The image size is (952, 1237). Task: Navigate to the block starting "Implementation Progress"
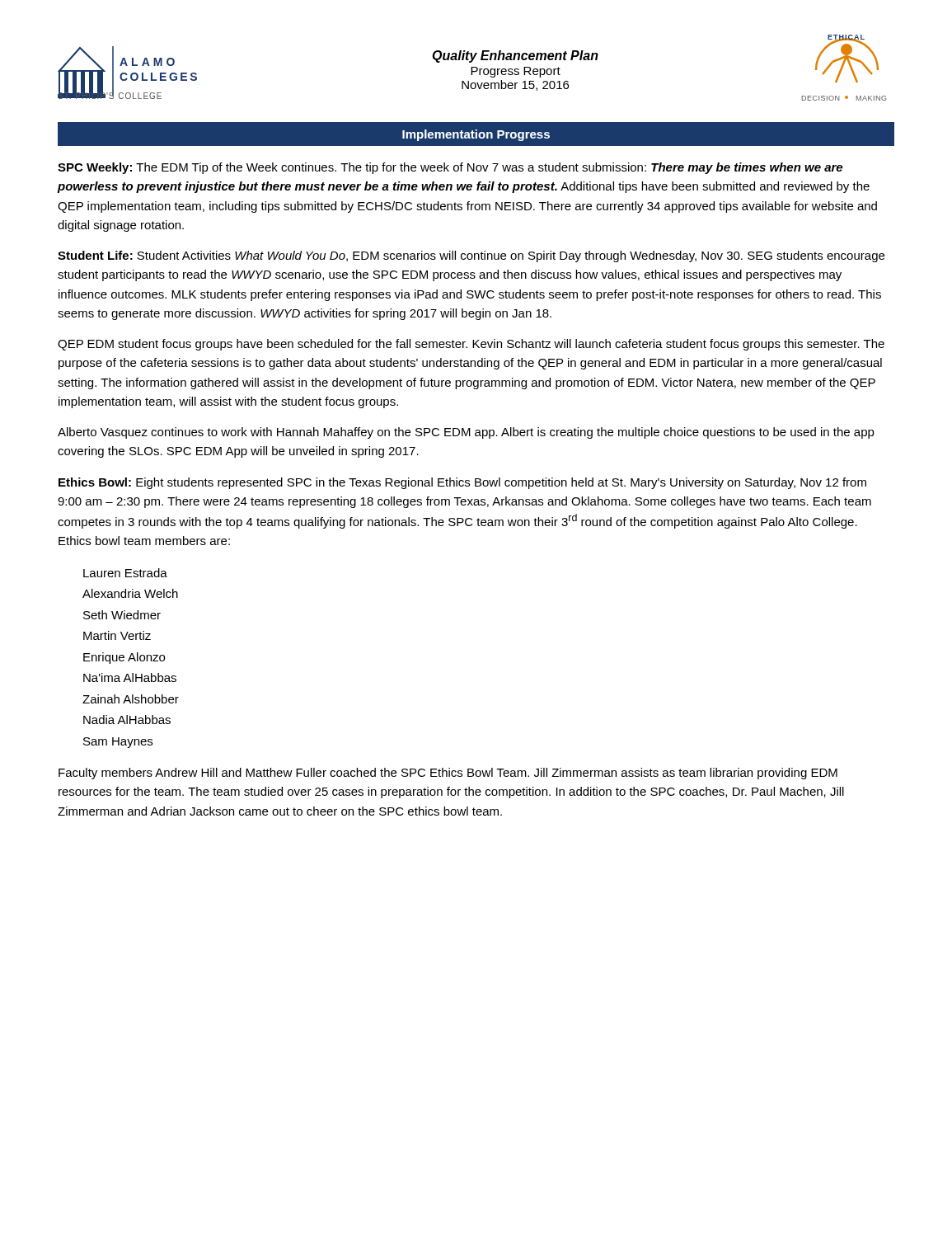(x=476, y=134)
